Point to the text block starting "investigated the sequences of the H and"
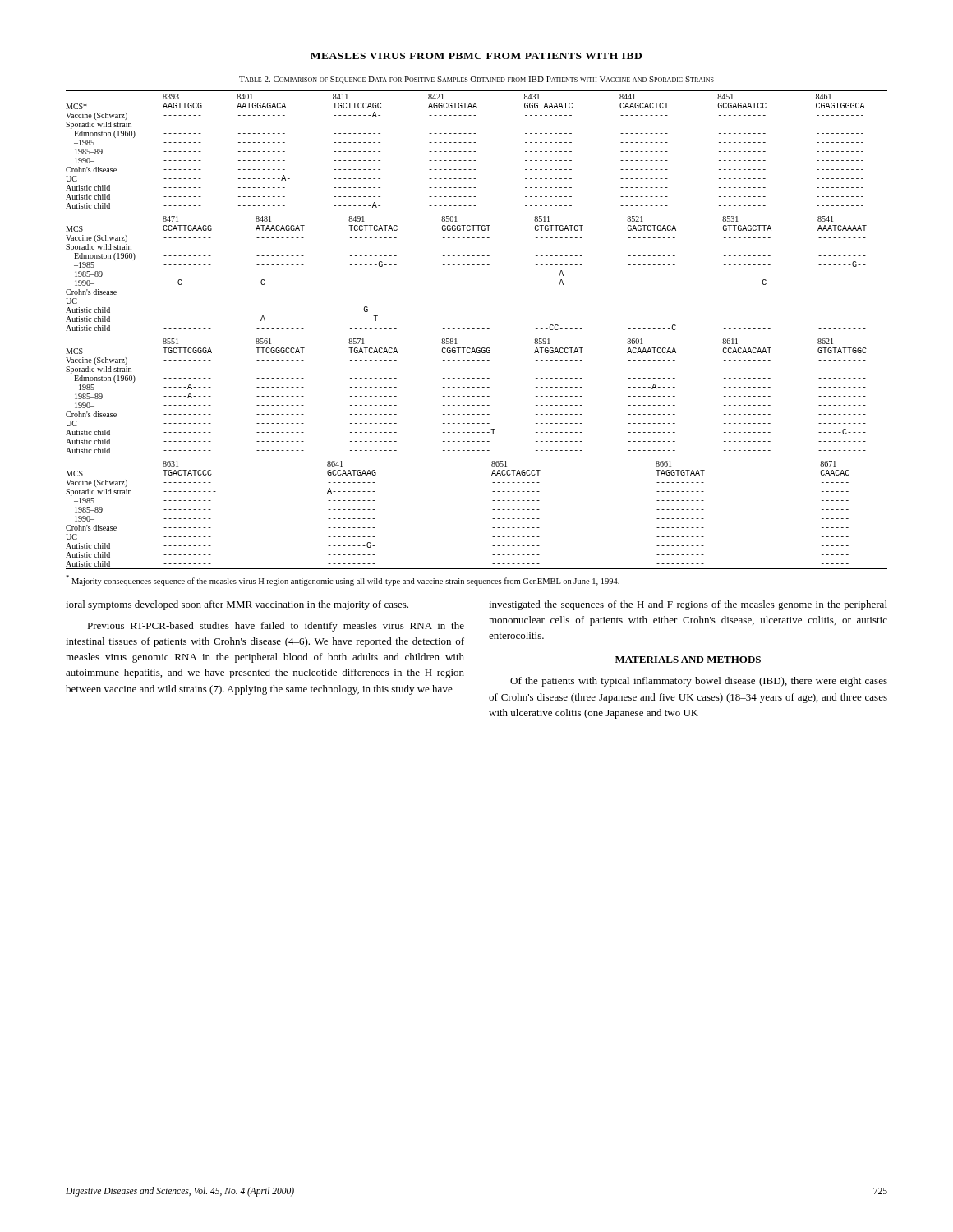 point(688,620)
